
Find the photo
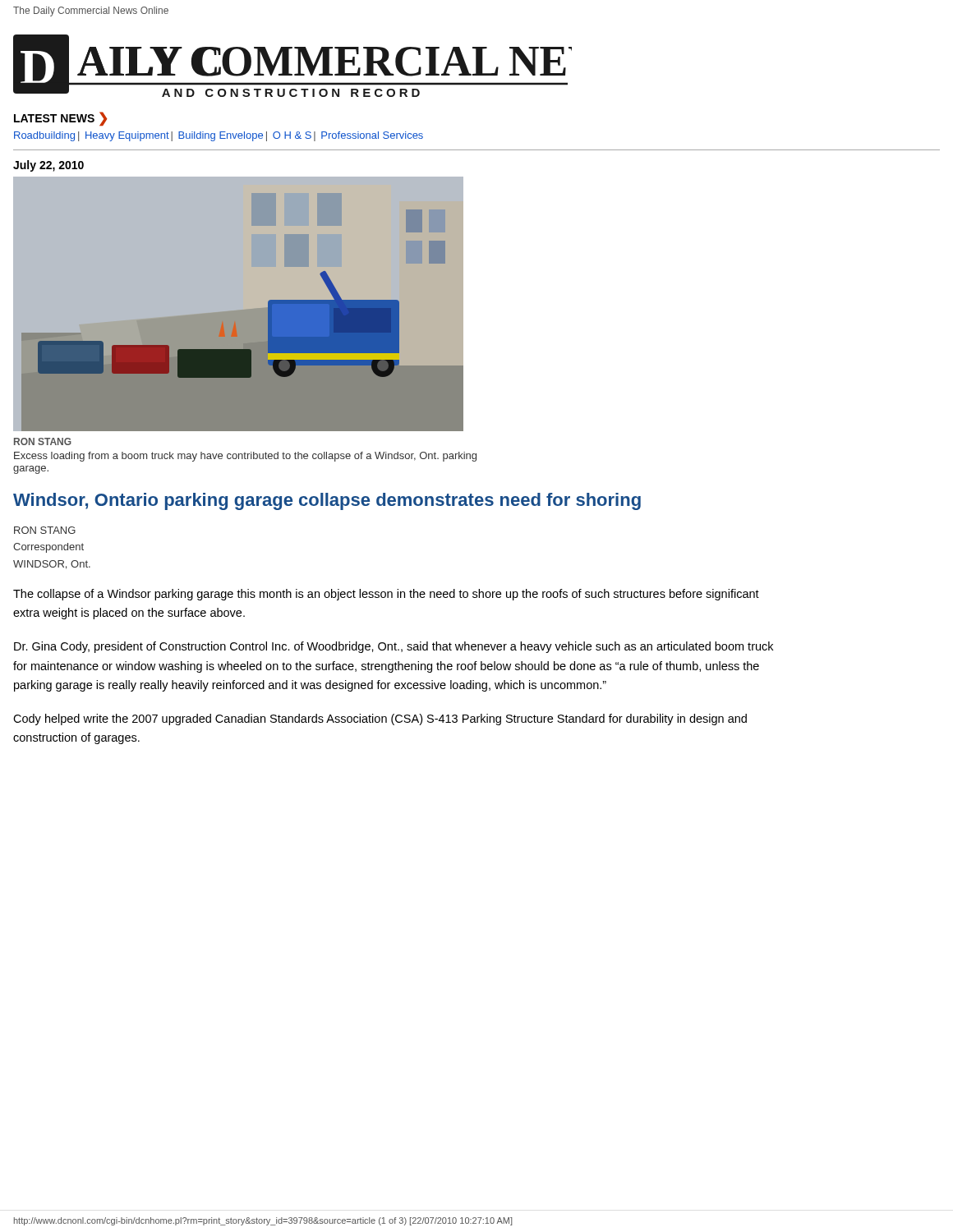pyautogui.click(x=476, y=304)
